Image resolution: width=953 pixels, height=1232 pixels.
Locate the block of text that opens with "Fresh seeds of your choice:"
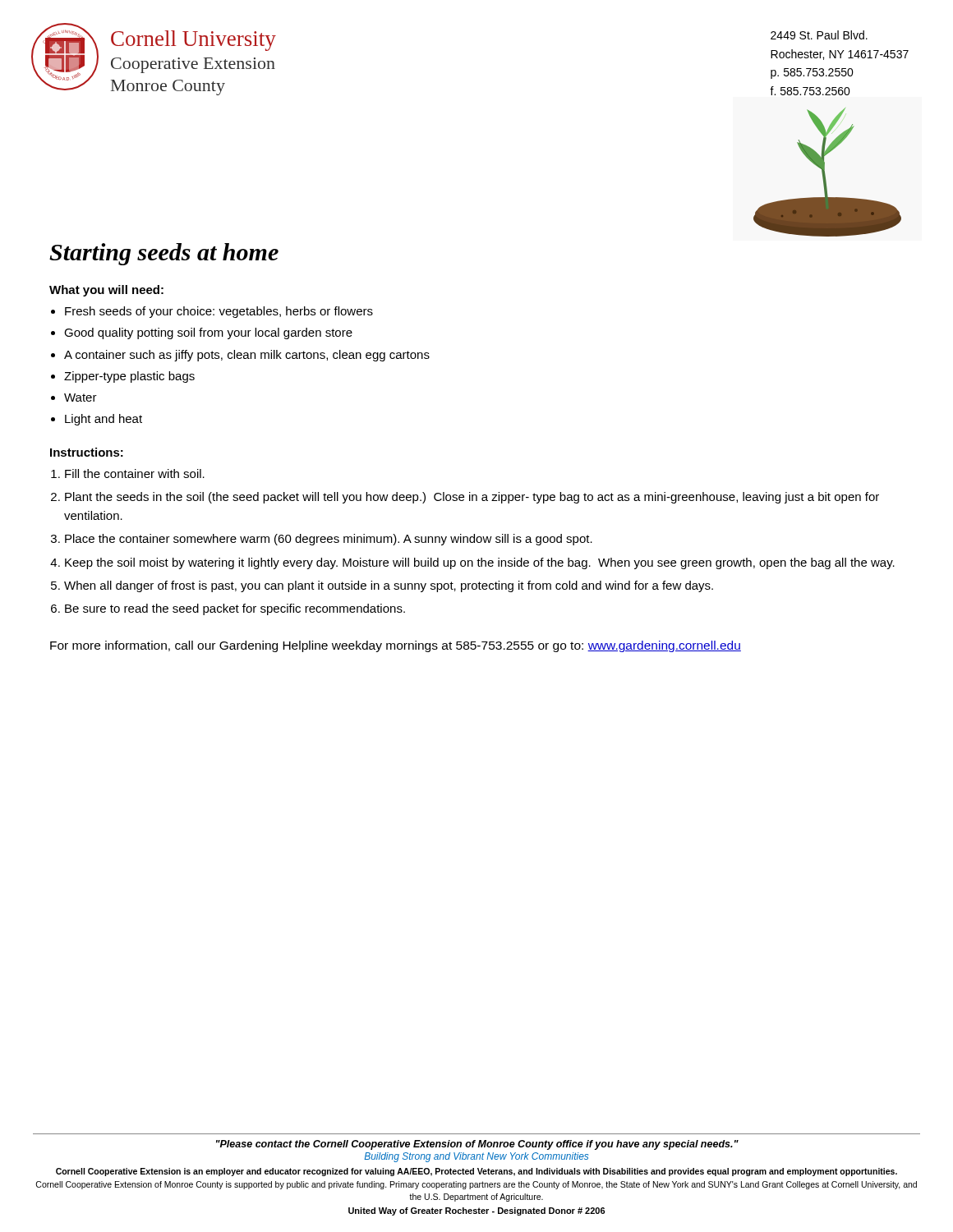[x=219, y=311]
